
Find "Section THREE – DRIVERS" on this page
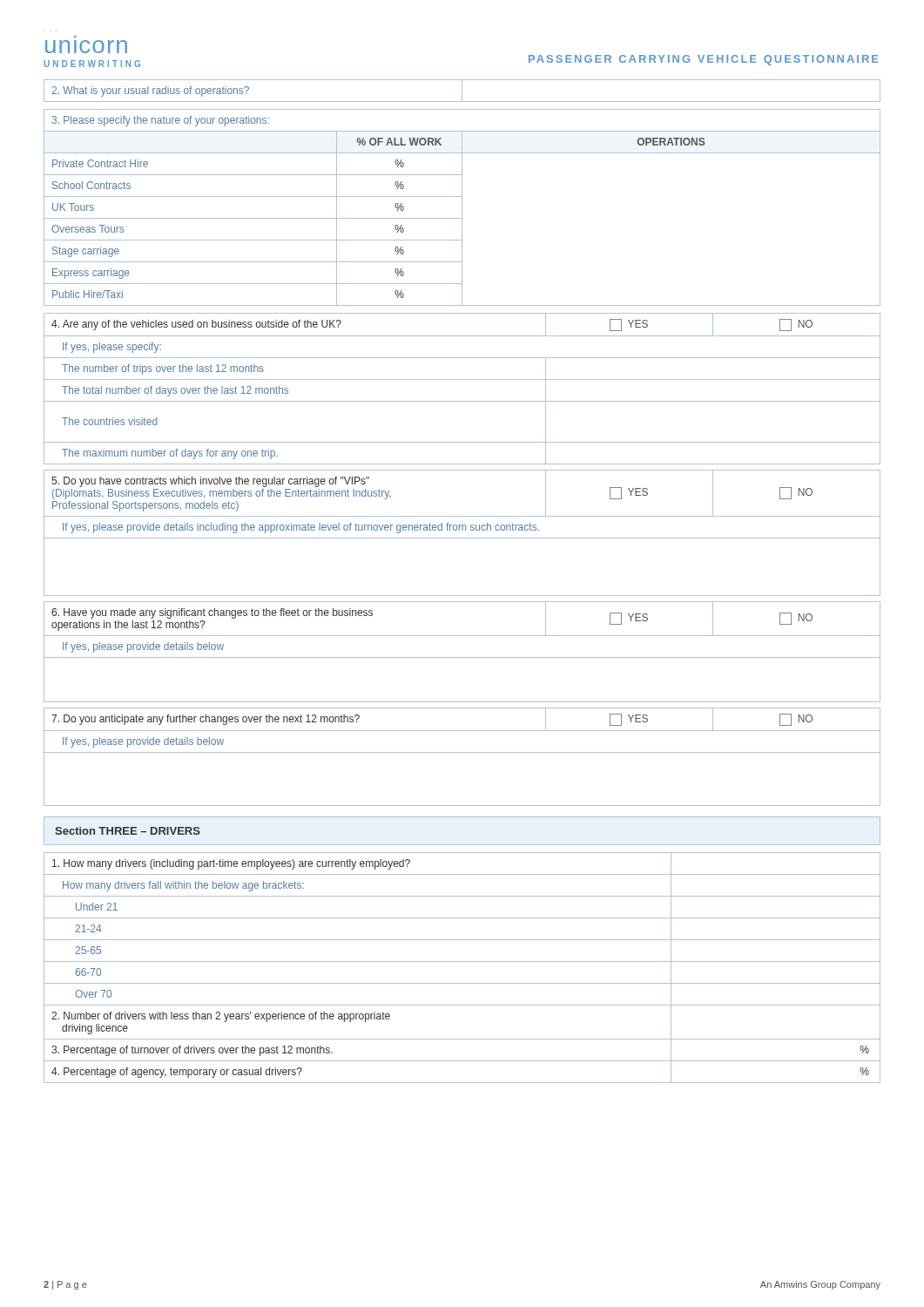tap(128, 830)
